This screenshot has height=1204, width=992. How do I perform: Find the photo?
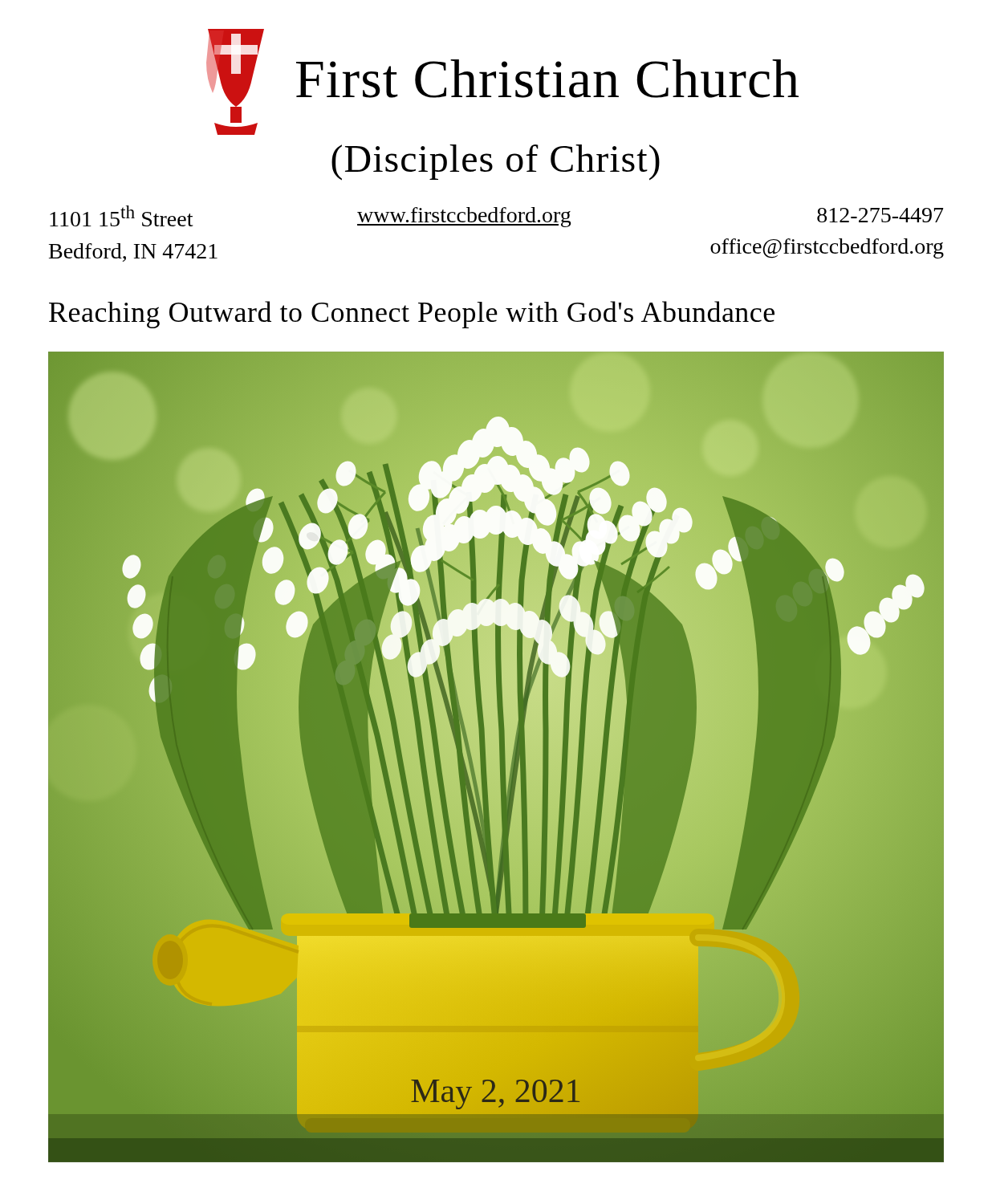(496, 757)
